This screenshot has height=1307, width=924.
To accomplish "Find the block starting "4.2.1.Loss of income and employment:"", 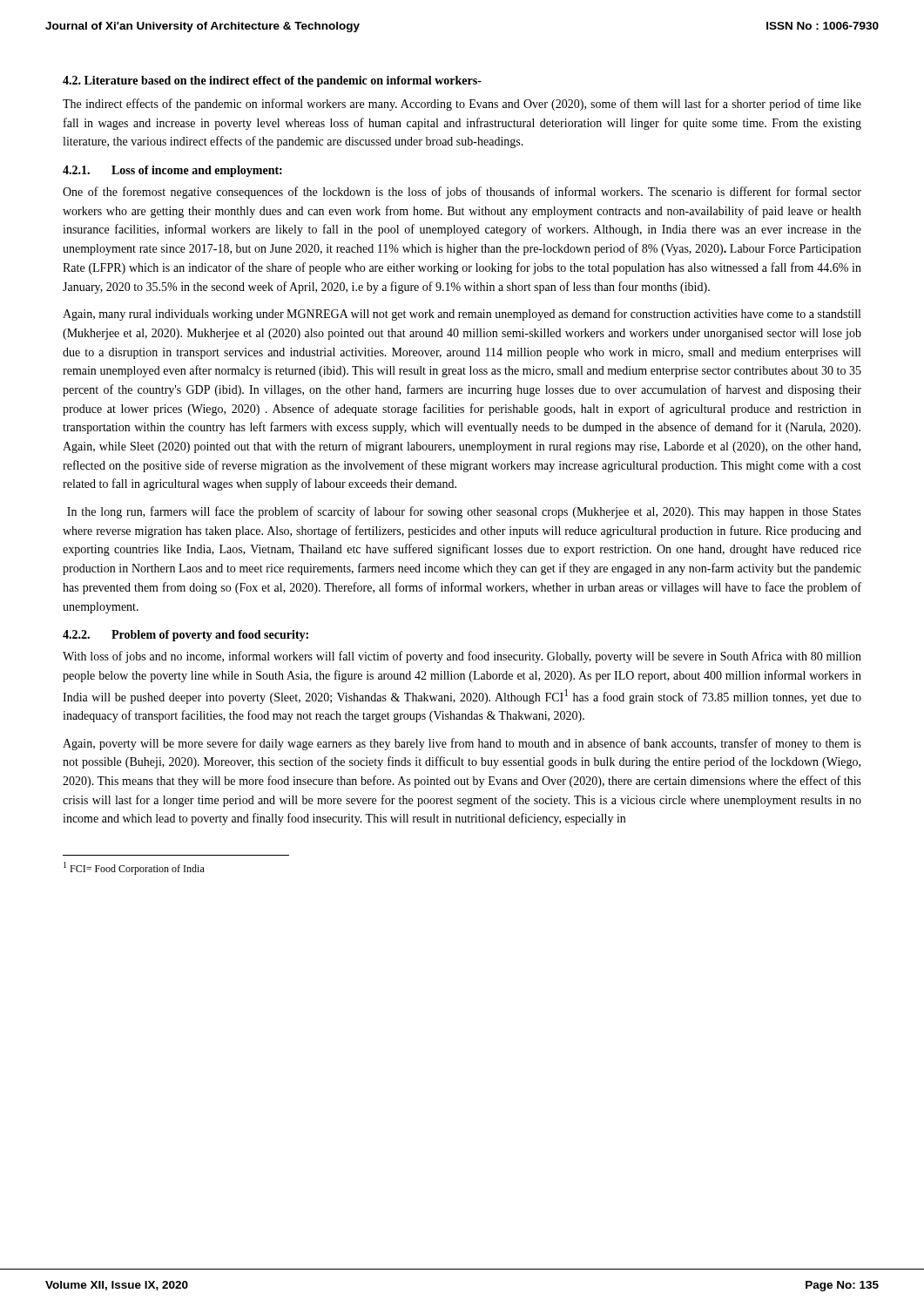I will coord(173,171).
